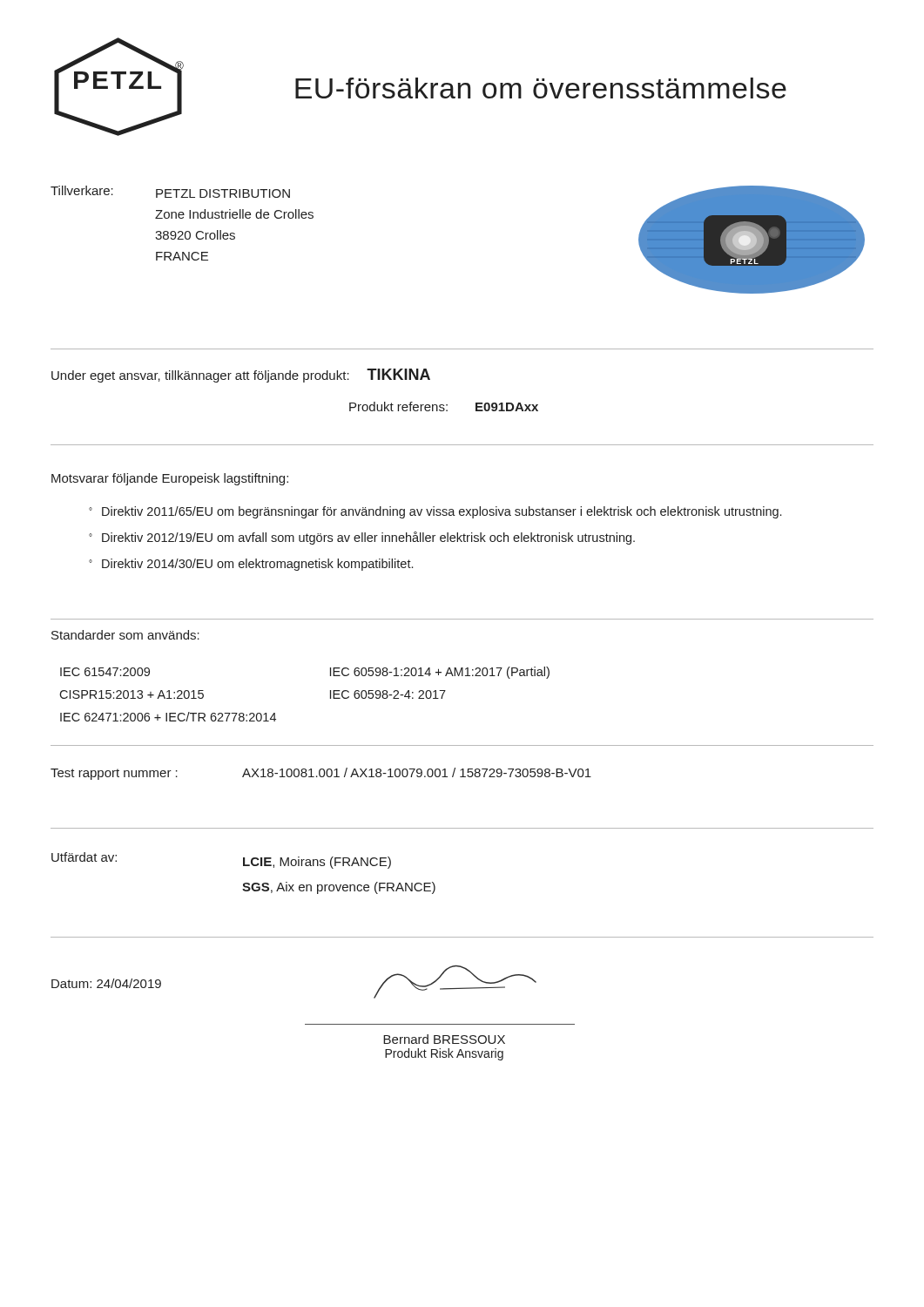Point to the block beginning "° Direktiv 2011/65/EU om begränsningar för användning"
Screen dimensions: 1307x924
[x=462, y=512]
